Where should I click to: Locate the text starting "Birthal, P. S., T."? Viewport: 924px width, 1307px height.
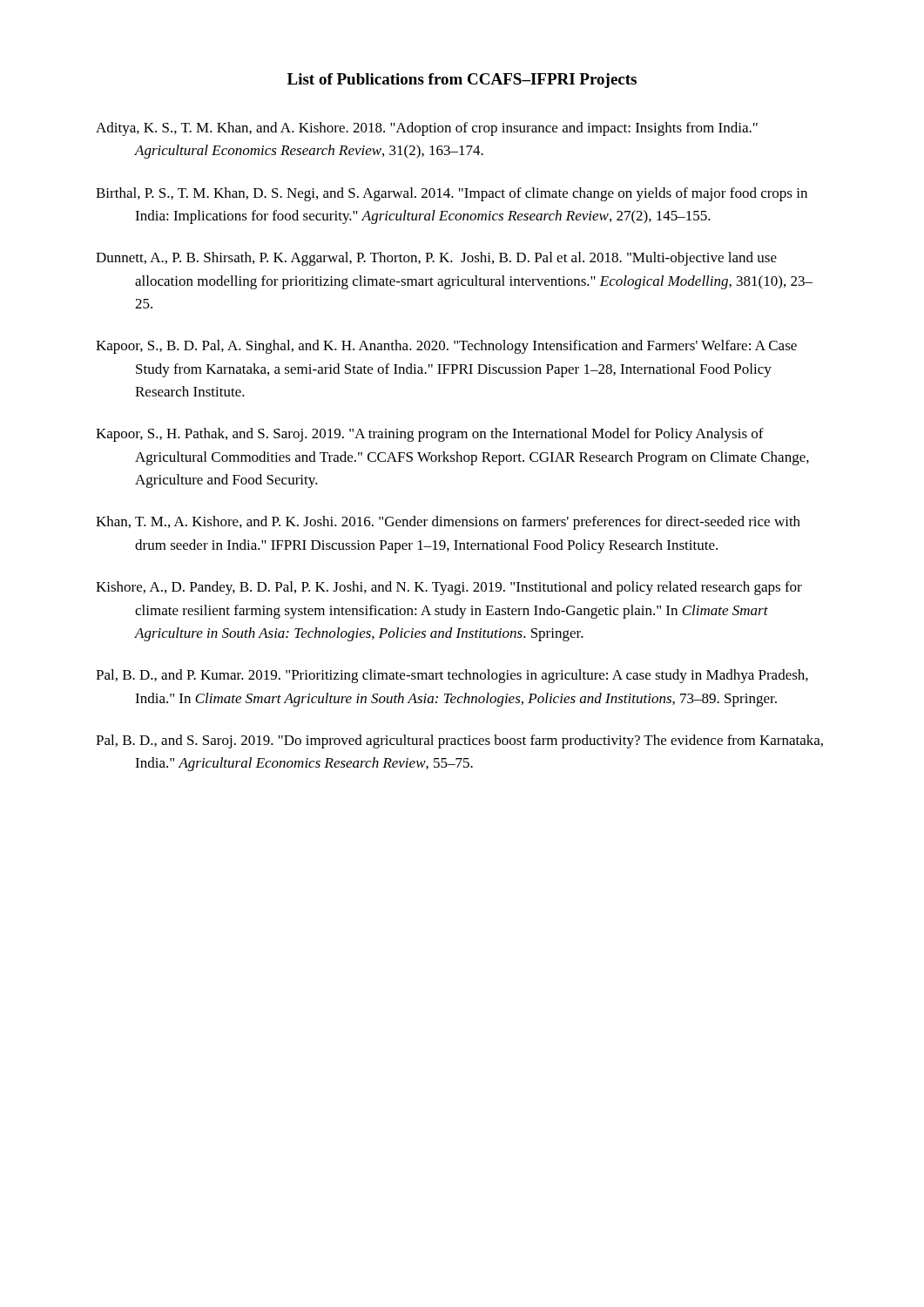462,205
